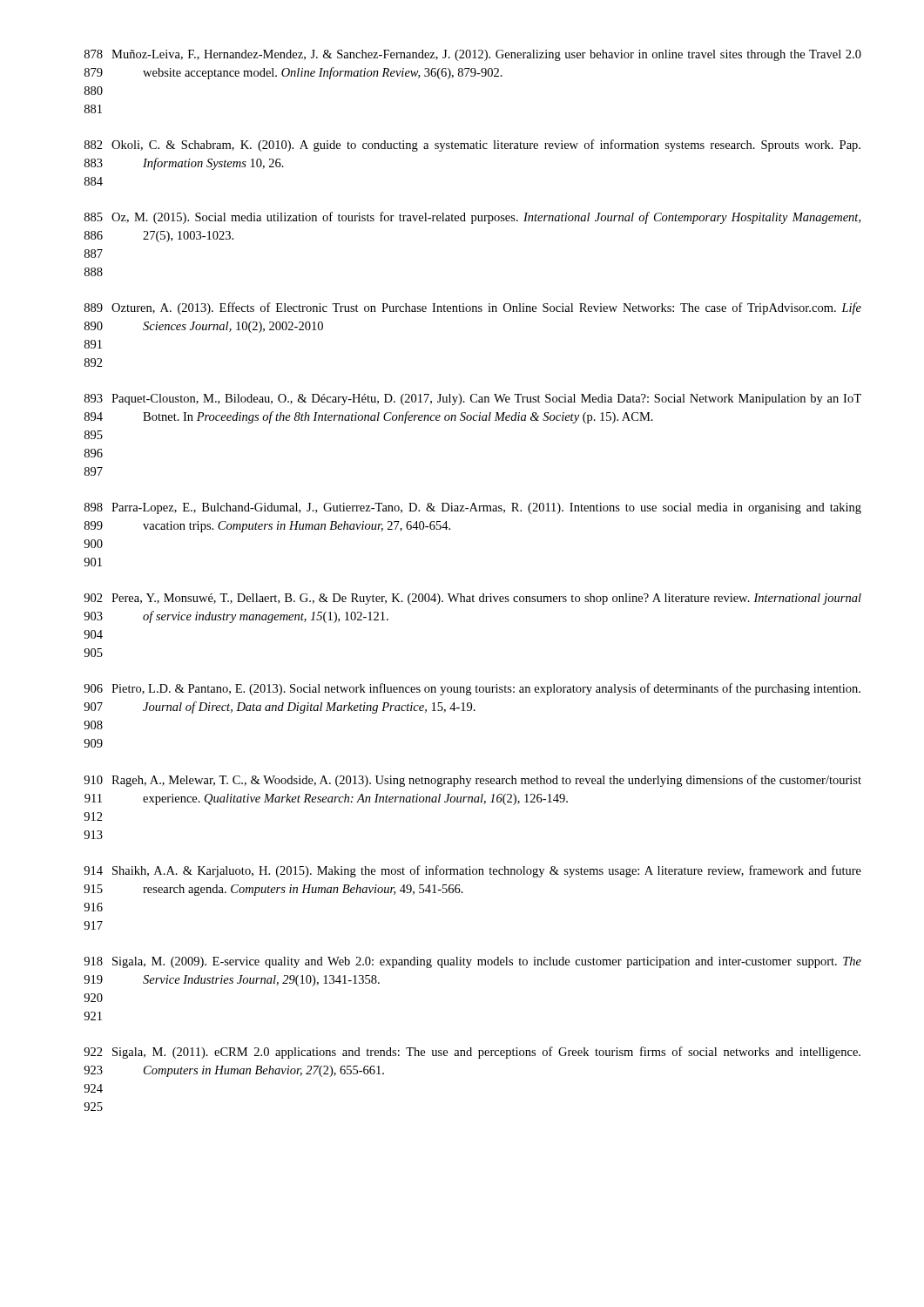Find the list item that reads "918 919 920"
This screenshot has height=1307, width=924.
[472, 962]
